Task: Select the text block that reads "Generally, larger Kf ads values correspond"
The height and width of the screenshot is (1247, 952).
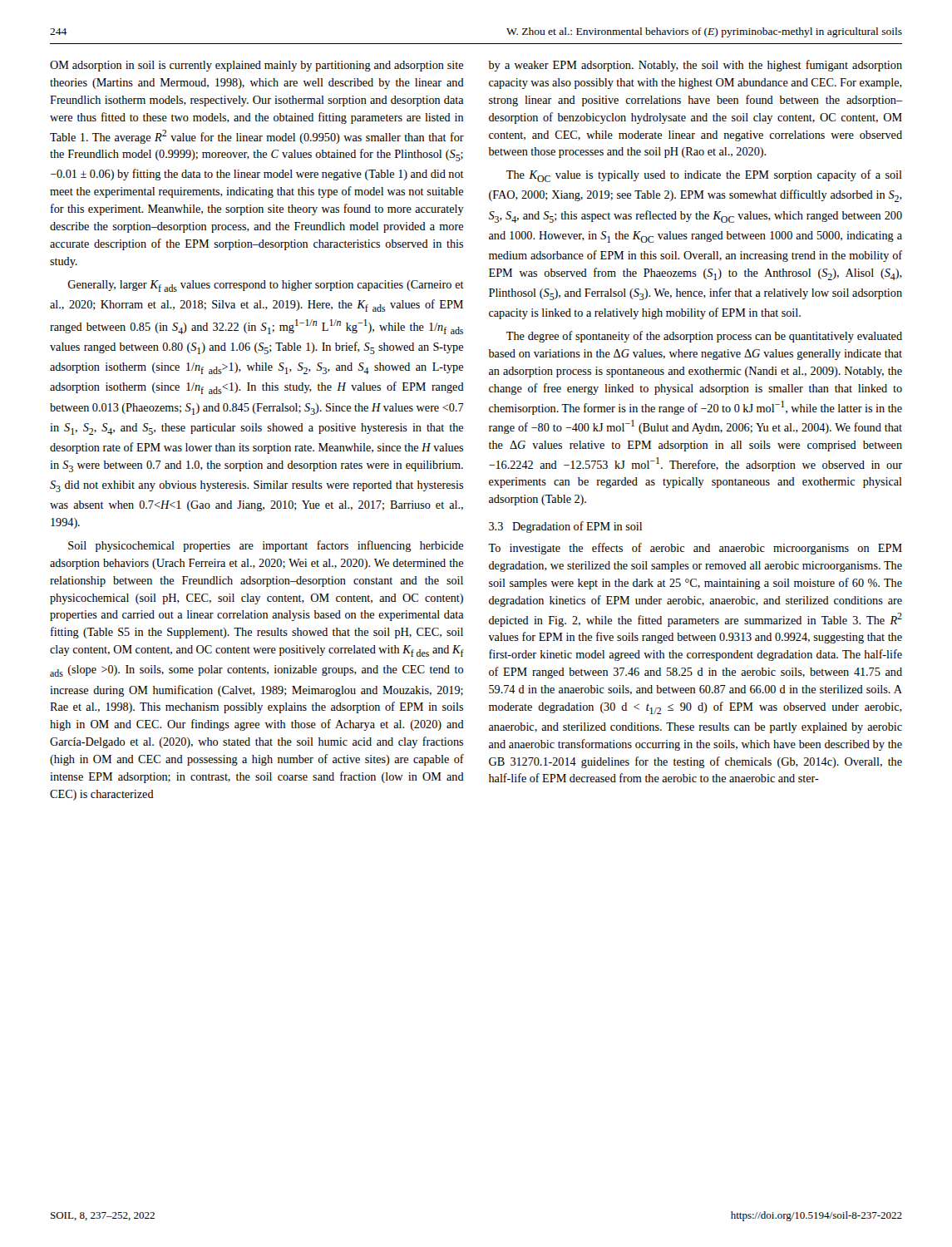Action: click(x=257, y=403)
